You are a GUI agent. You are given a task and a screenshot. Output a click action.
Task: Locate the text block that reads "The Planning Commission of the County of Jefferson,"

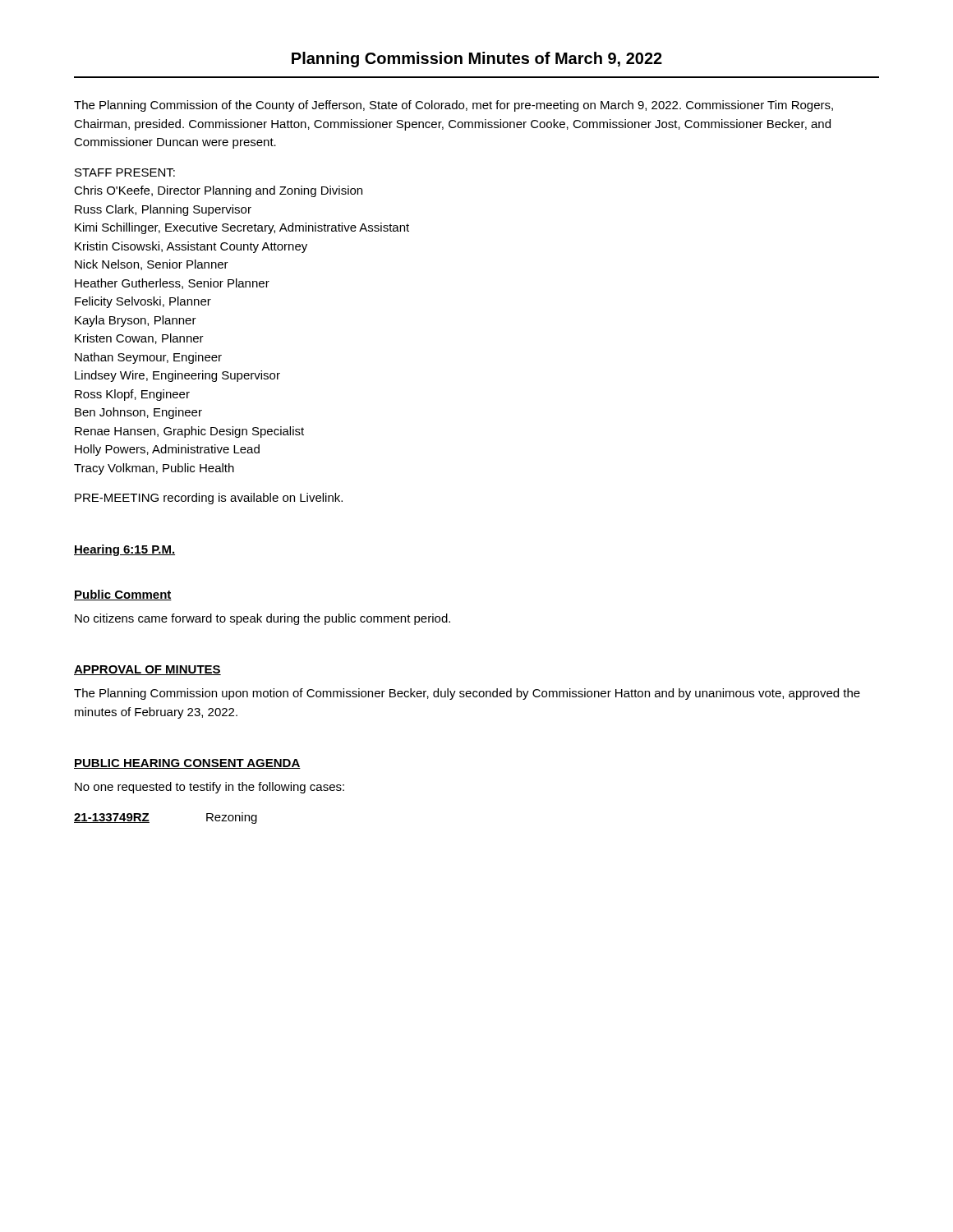point(454,123)
